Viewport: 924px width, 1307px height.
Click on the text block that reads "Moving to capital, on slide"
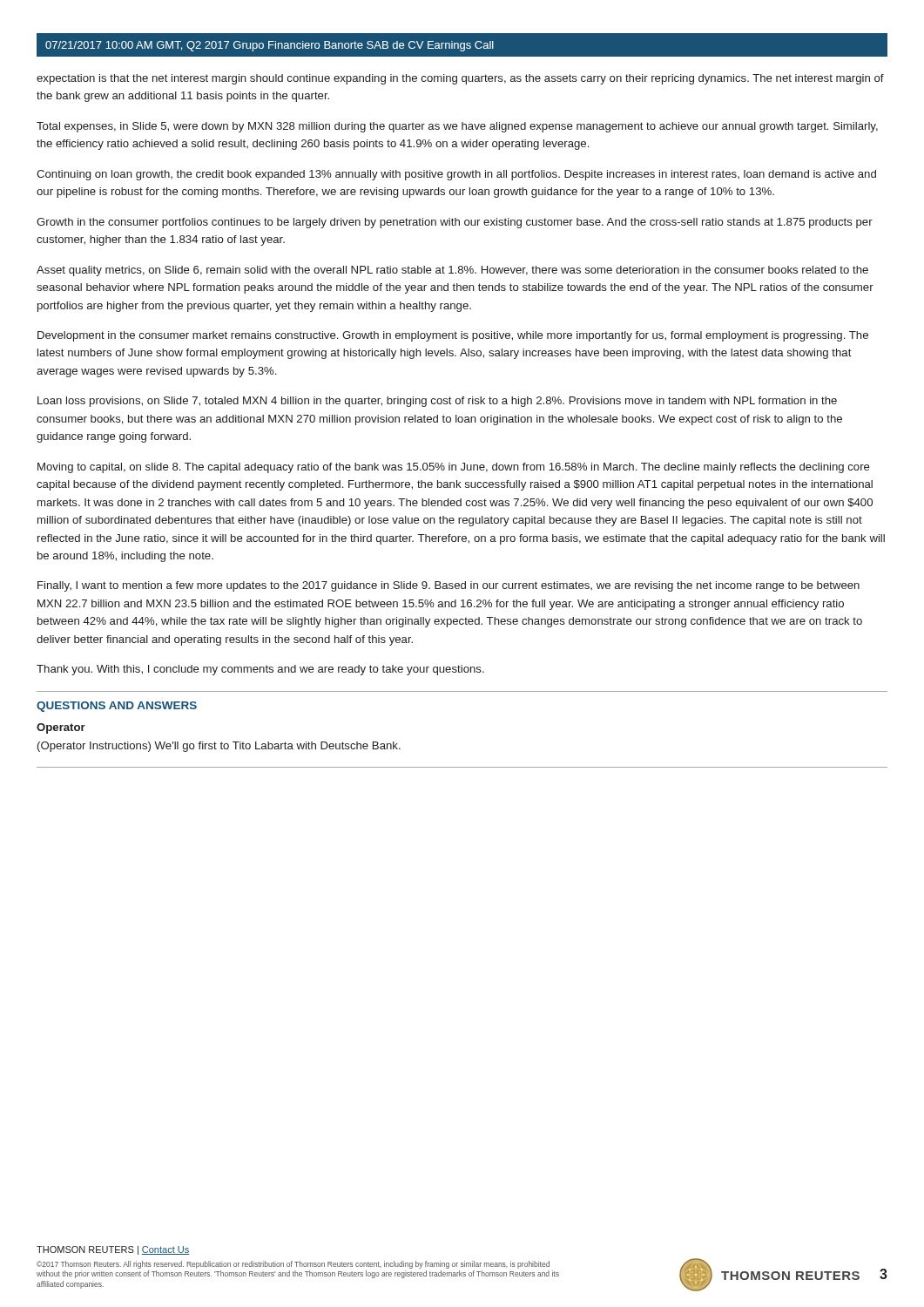click(461, 511)
